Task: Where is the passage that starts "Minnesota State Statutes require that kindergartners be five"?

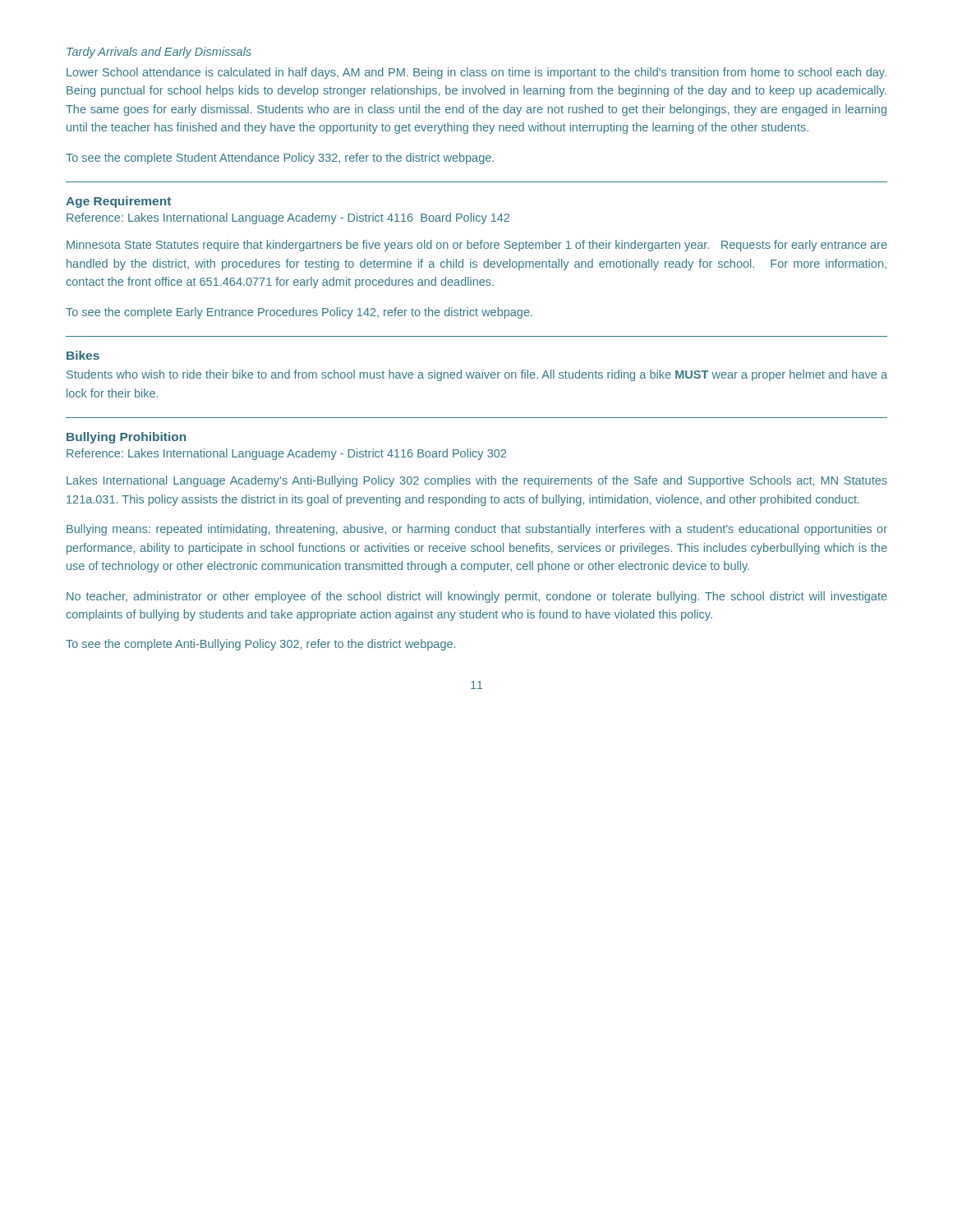Action: coord(476,264)
